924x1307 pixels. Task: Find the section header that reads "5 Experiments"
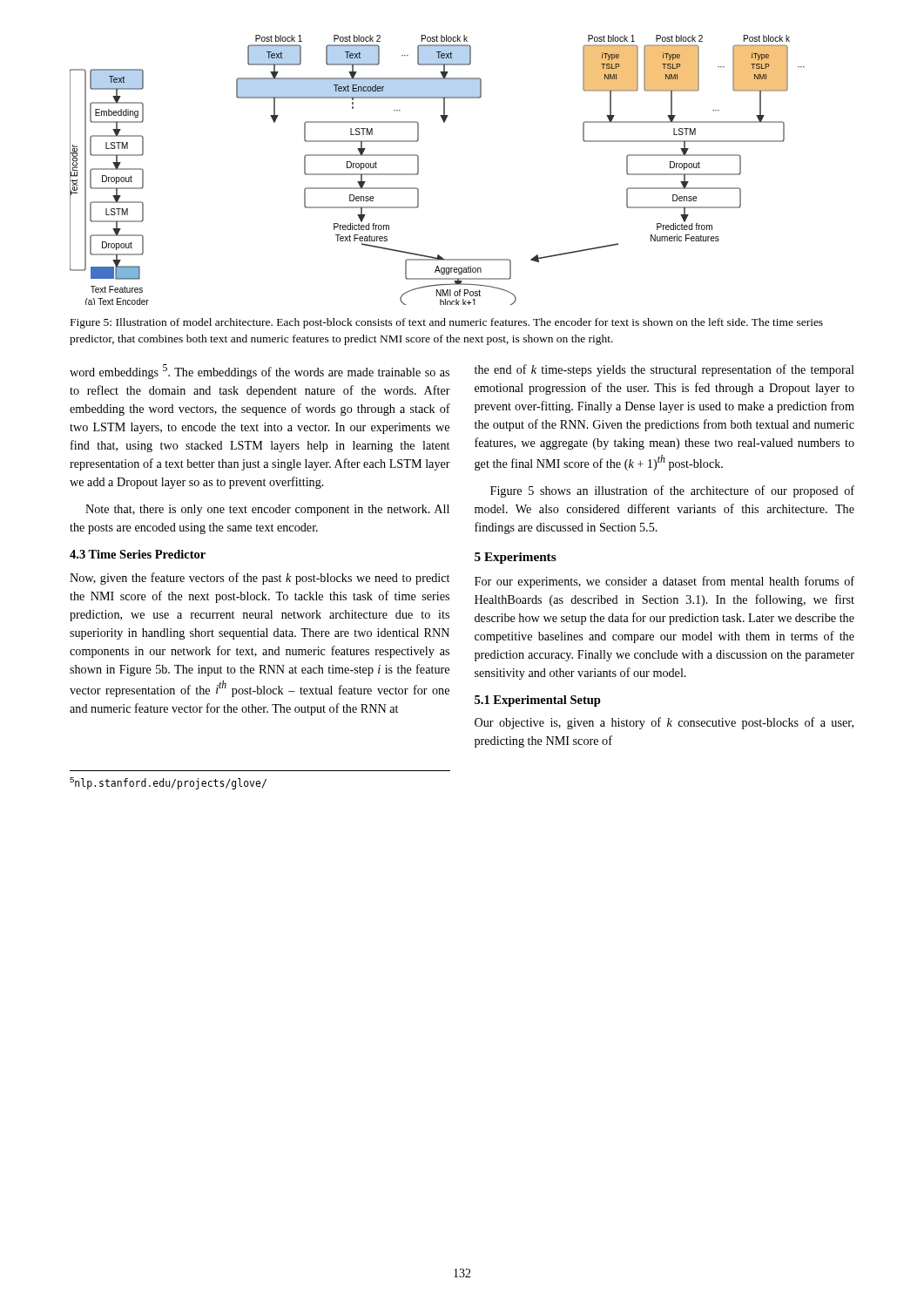(x=515, y=557)
